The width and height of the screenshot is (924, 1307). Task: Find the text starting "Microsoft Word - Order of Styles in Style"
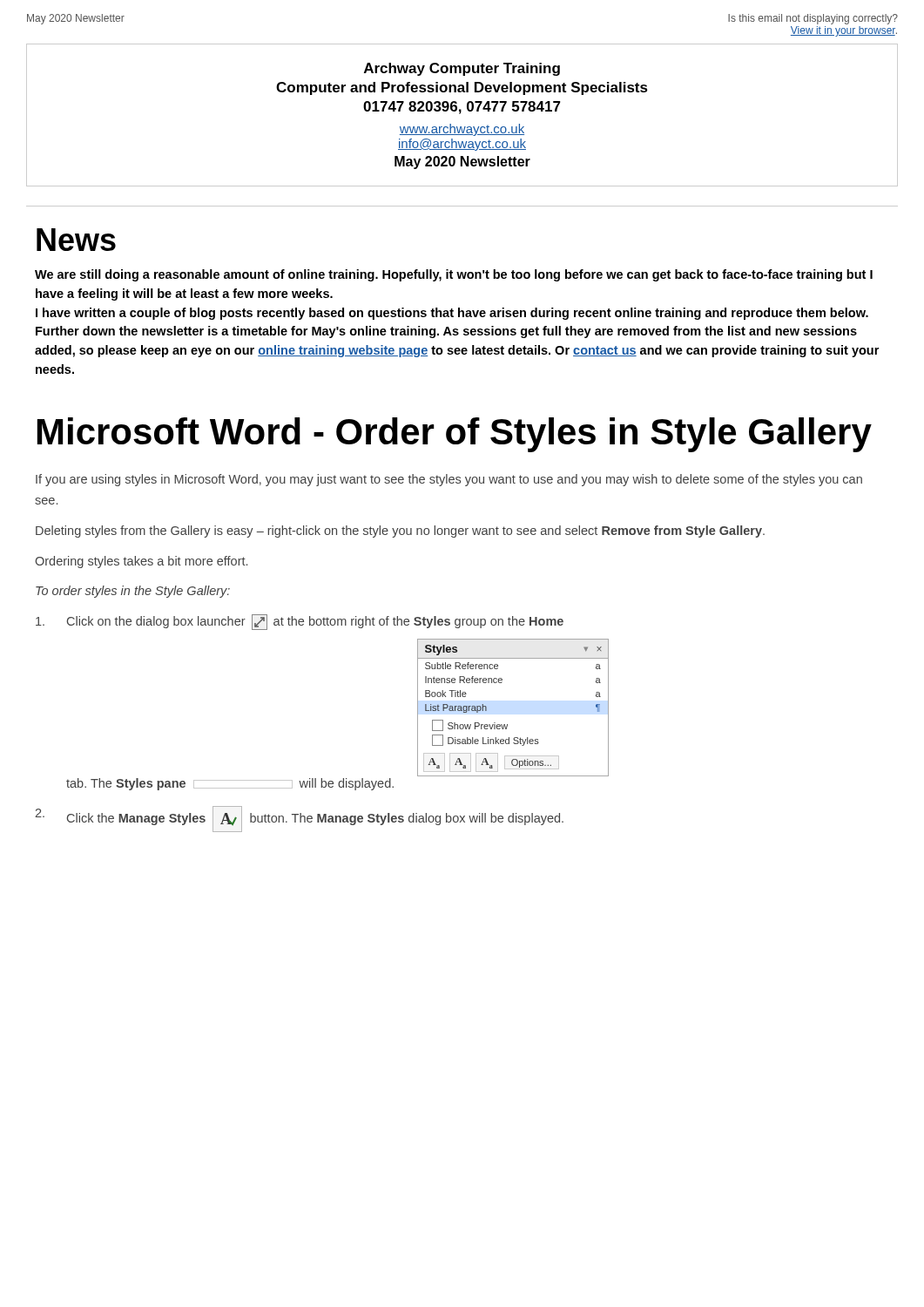click(462, 432)
